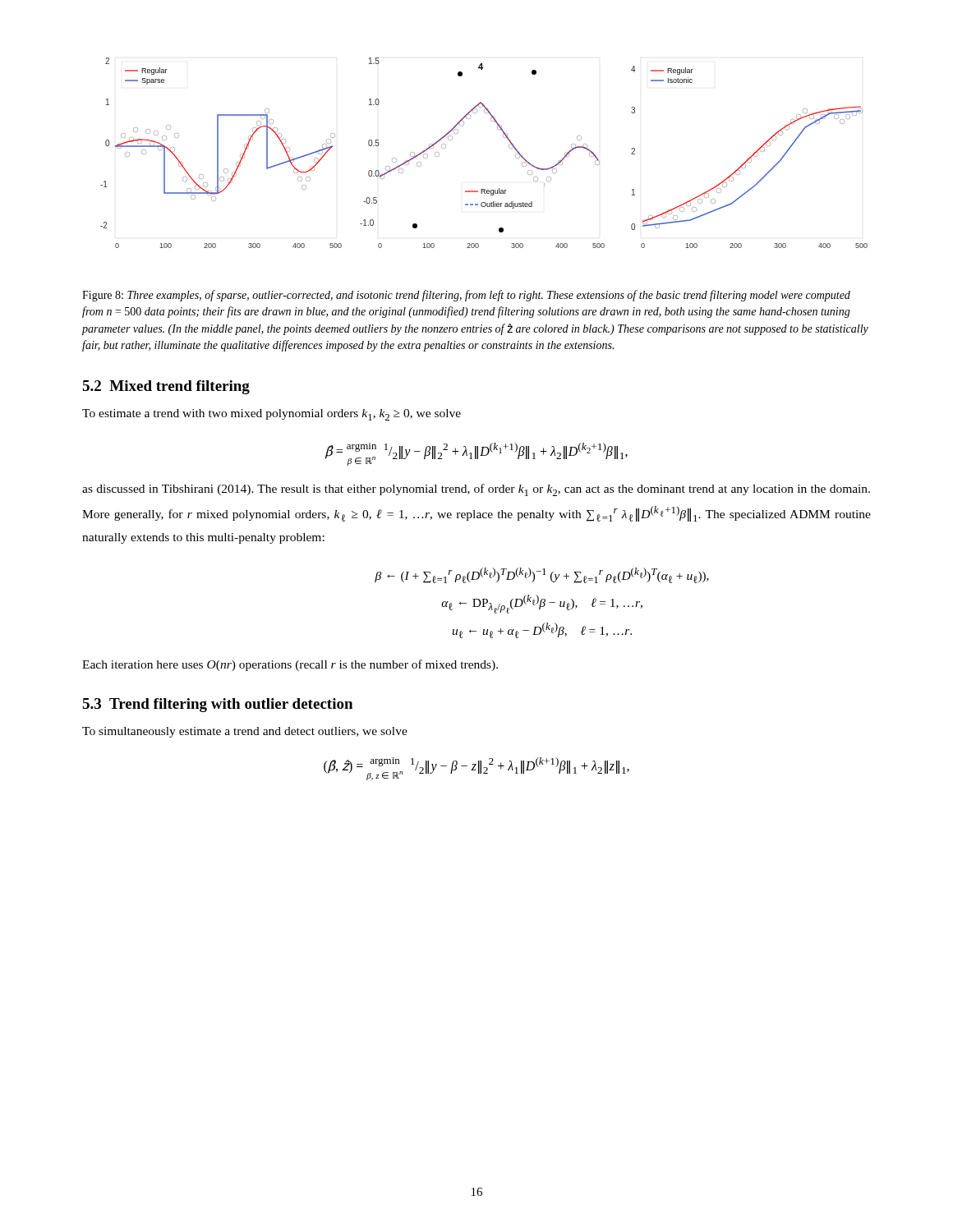
Task: Locate the formula with the text "β ← (I + ∑ℓ=1r ρℓ(D(kℓ))TD(kℓ))−1 (y"
Action: (542, 603)
